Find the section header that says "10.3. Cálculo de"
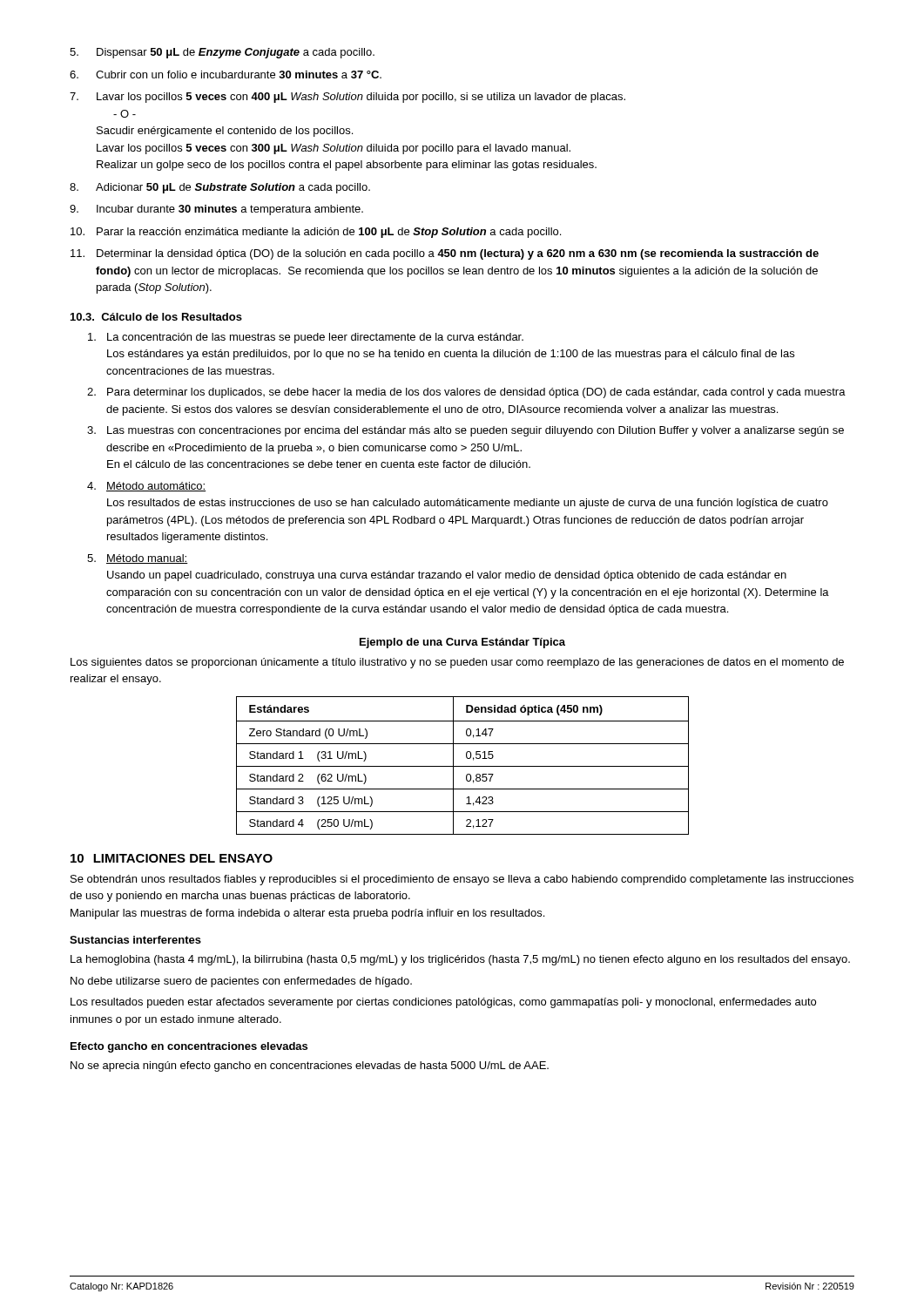This screenshot has width=924, height=1307. 156,316
